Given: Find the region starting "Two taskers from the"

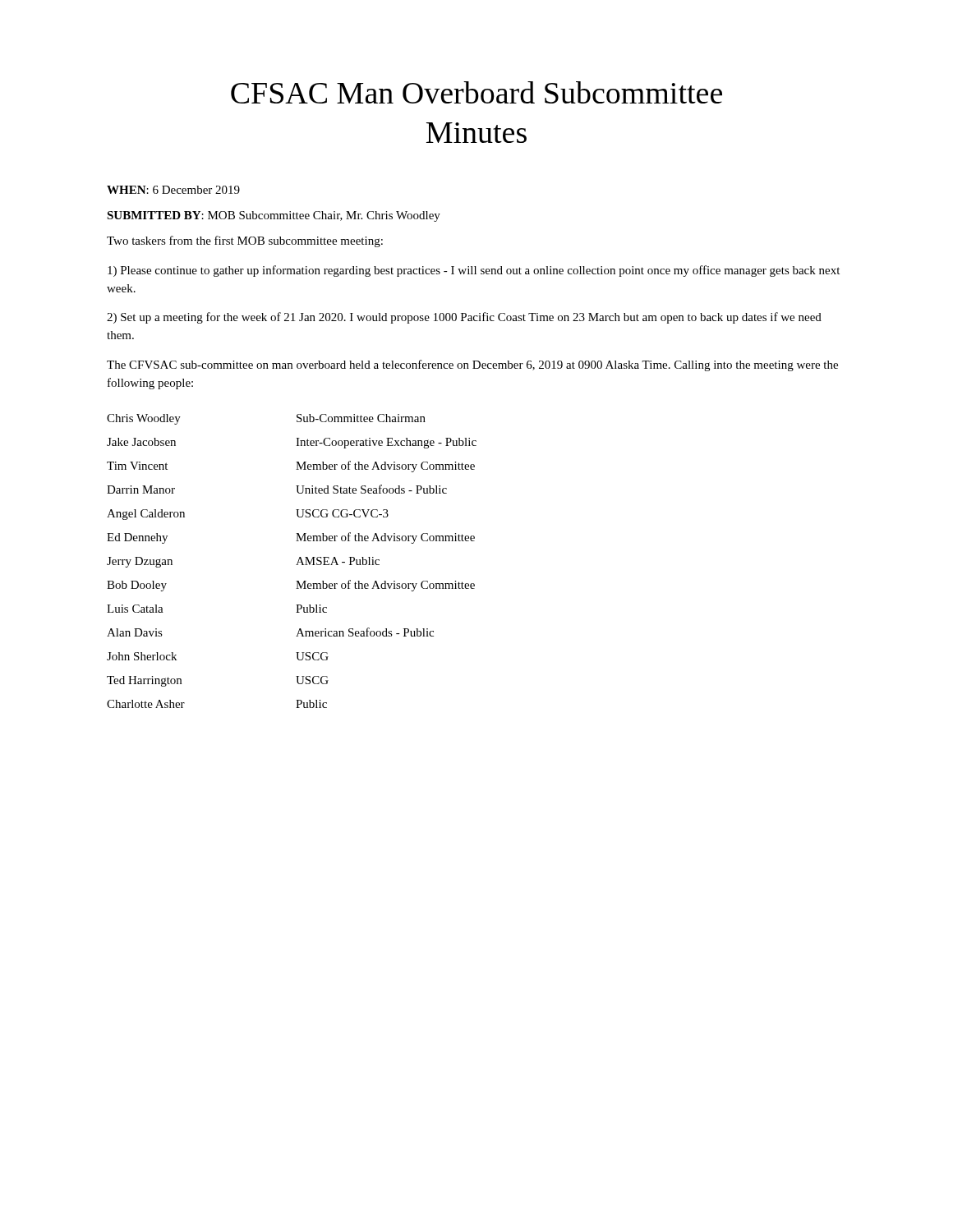Looking at the screenshot, I should [245, 241].
